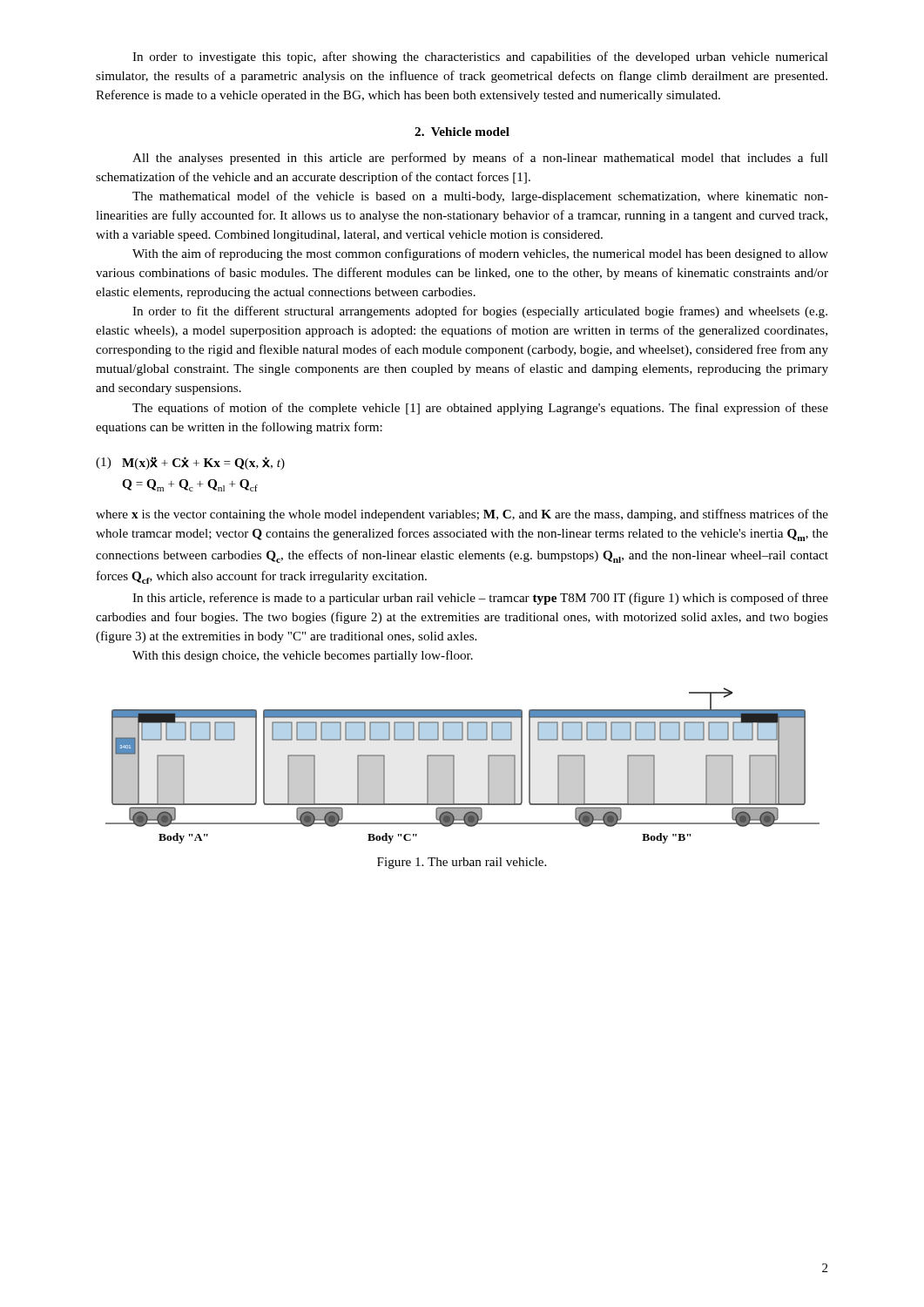Select the element starting "where x is"
924x1307 pixels.
click(462, 546)
